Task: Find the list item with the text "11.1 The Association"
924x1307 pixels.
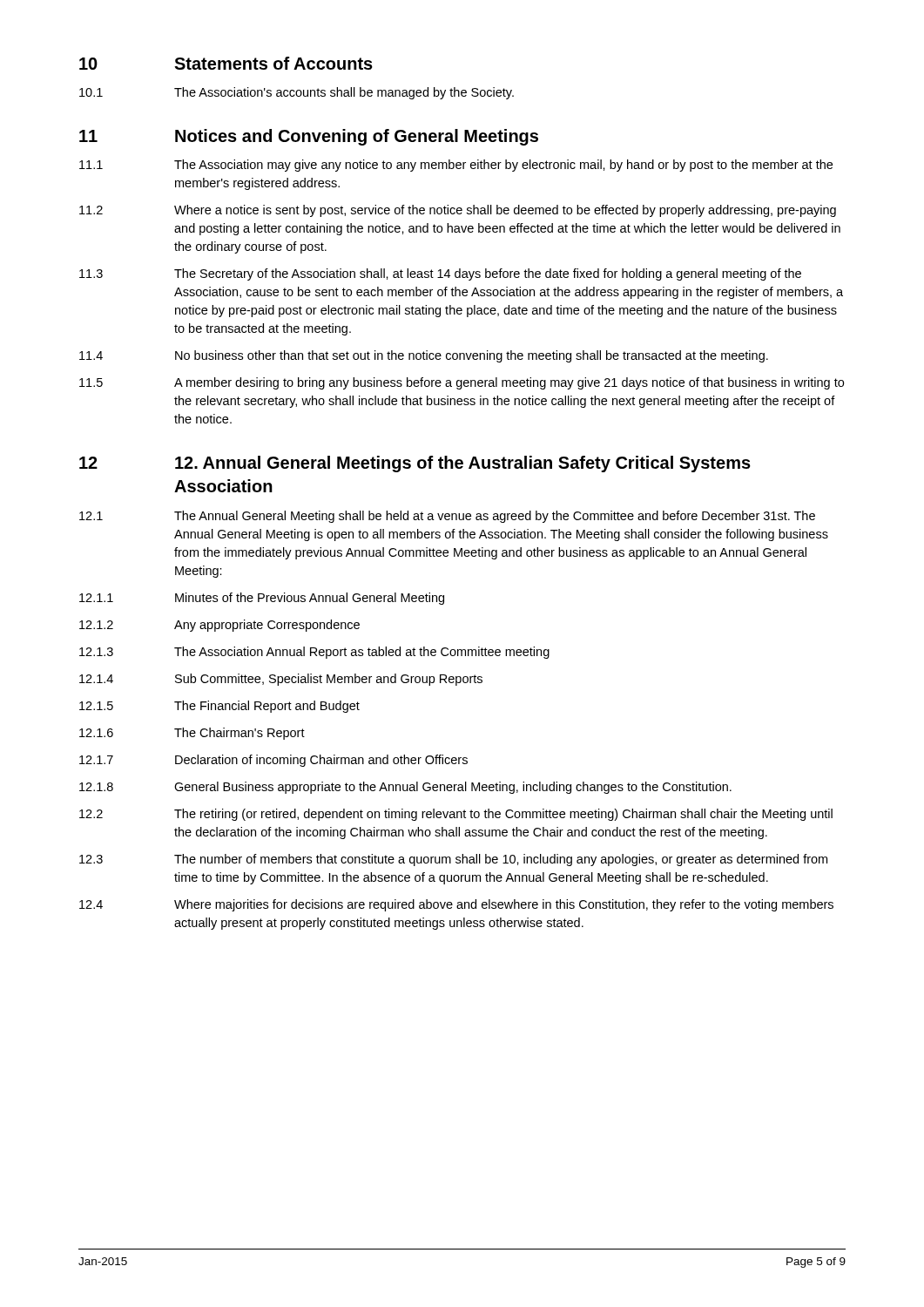Action: point(462,174)
